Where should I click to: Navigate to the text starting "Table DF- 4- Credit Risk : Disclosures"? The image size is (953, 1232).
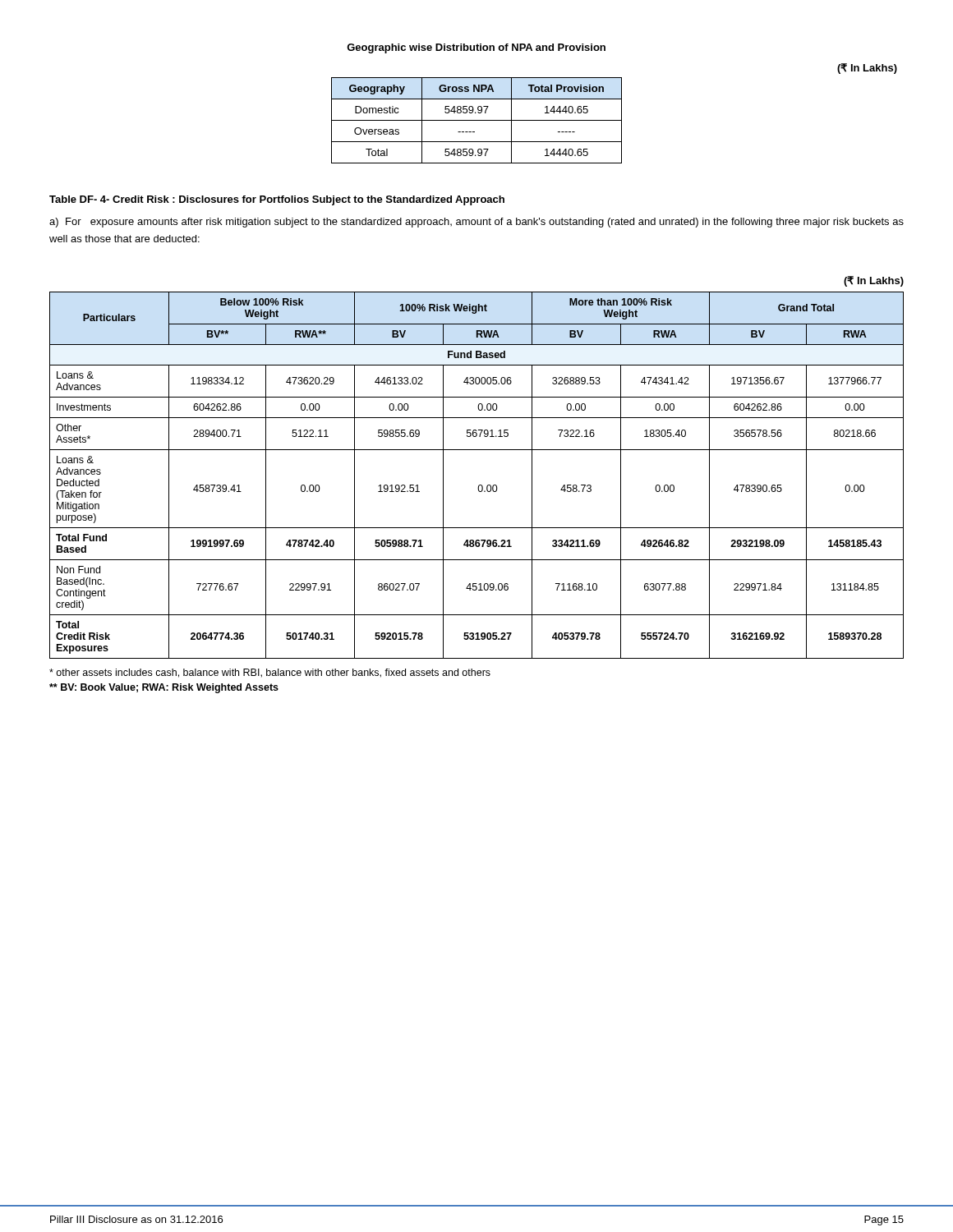[x=277, y=199]
